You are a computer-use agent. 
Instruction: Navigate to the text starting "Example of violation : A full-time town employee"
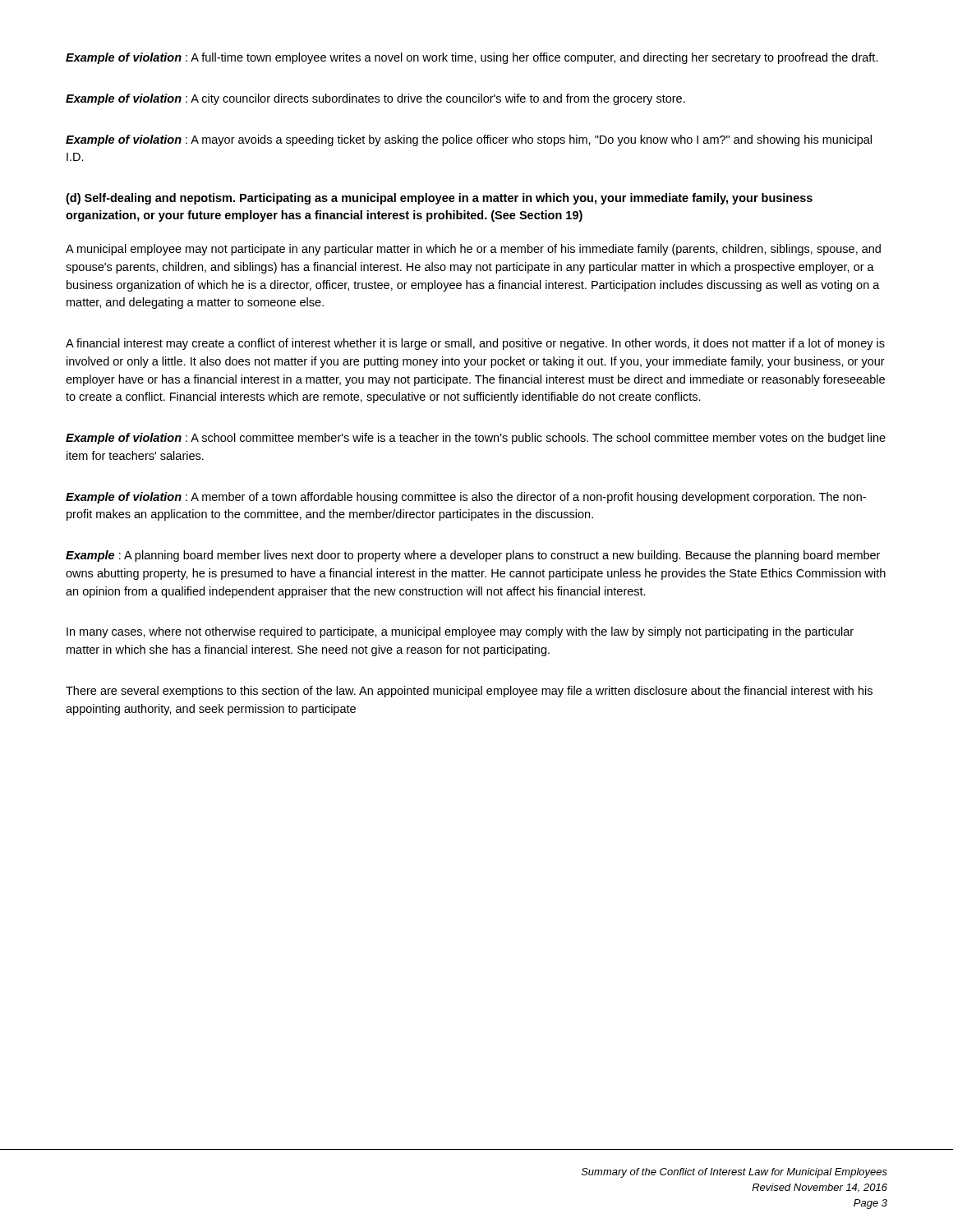click(472, 57)
